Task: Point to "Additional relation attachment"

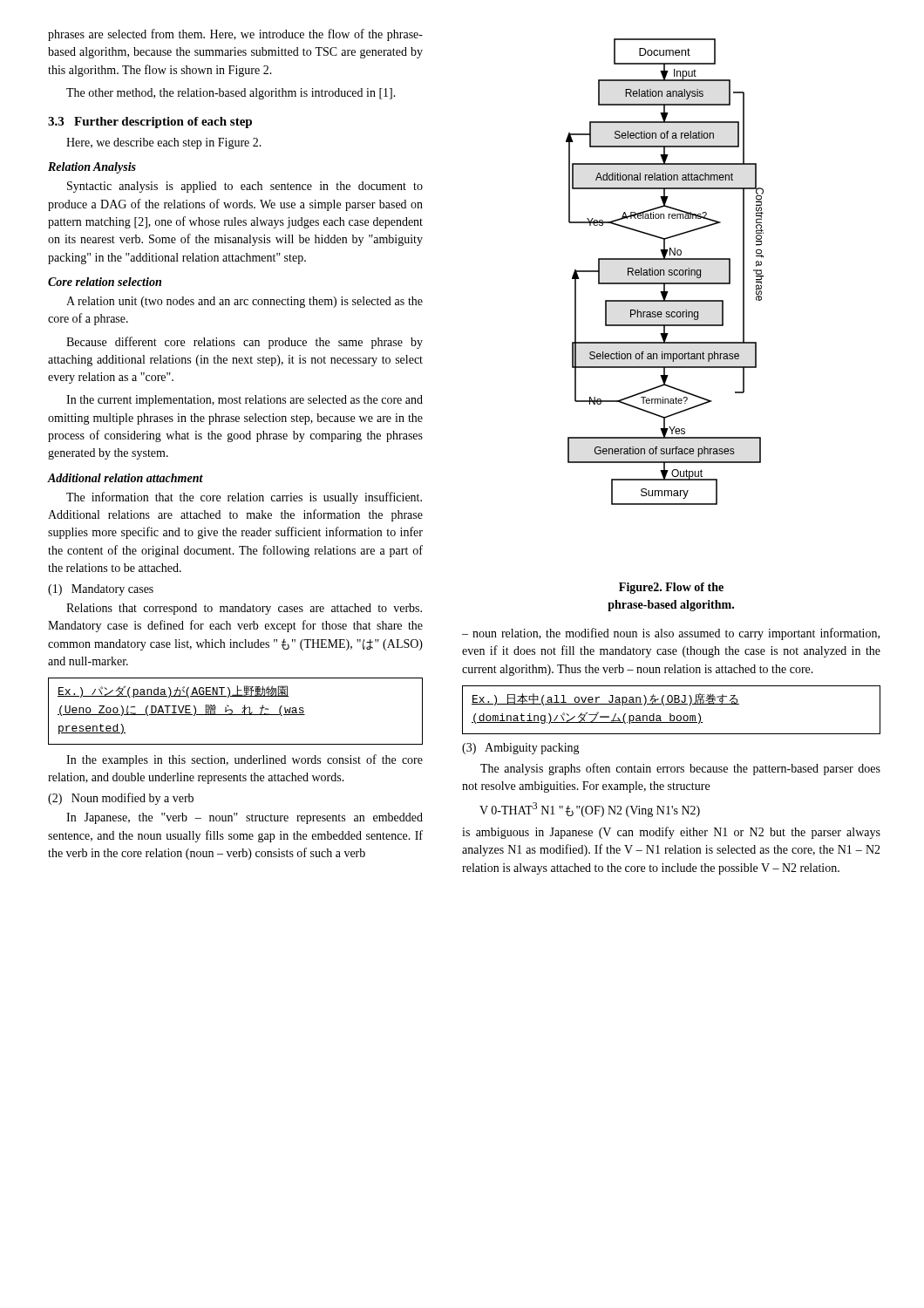Action: pos(125,478)
